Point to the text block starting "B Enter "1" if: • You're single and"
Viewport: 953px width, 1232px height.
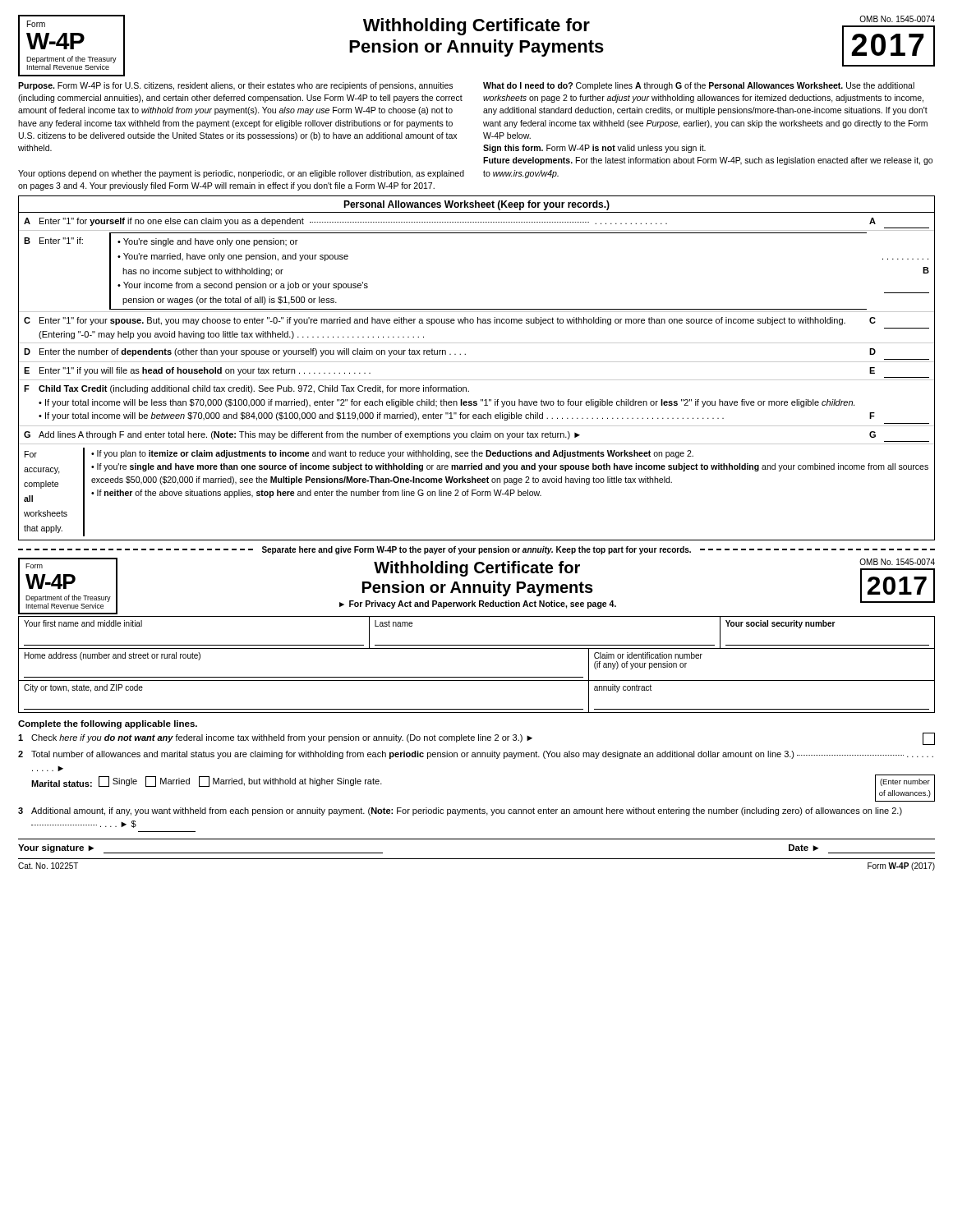coord(476,271)
